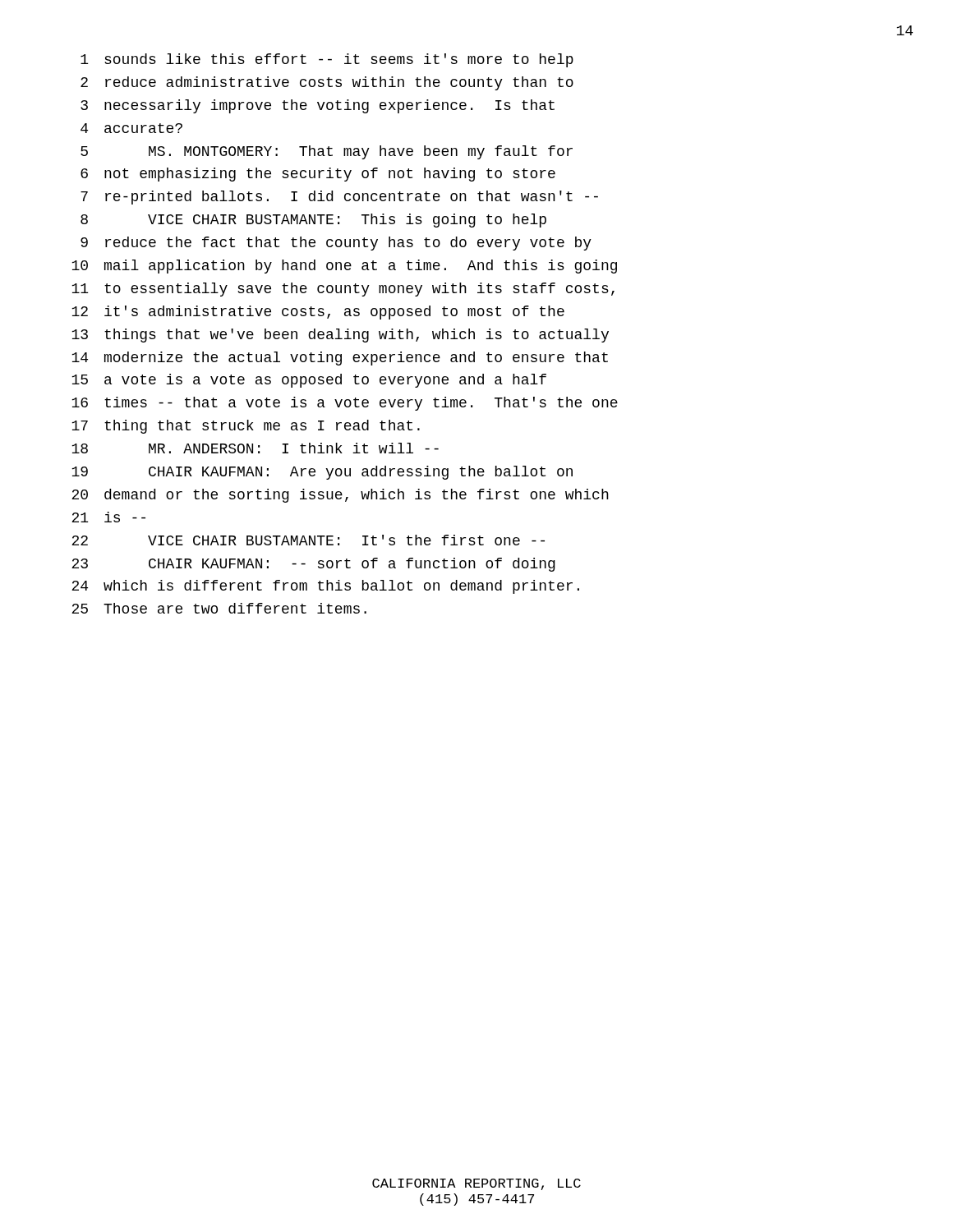Screen dimensions: 1232x953
Task: Find the list item with the text "12it's administrative costs, as opposed to most of"
Action: (476, 313)
